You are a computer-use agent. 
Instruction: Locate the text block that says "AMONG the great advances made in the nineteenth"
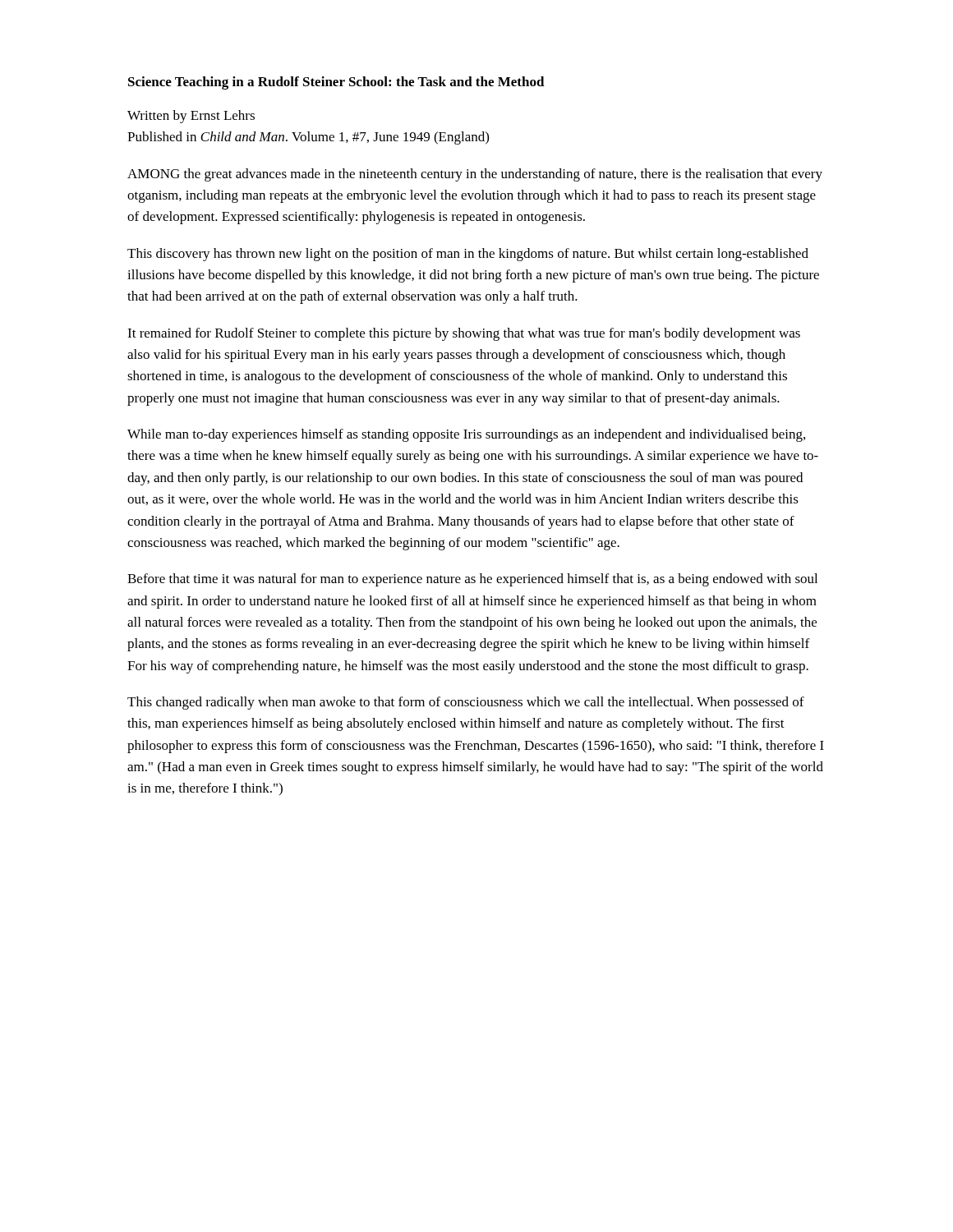[475, 195]
